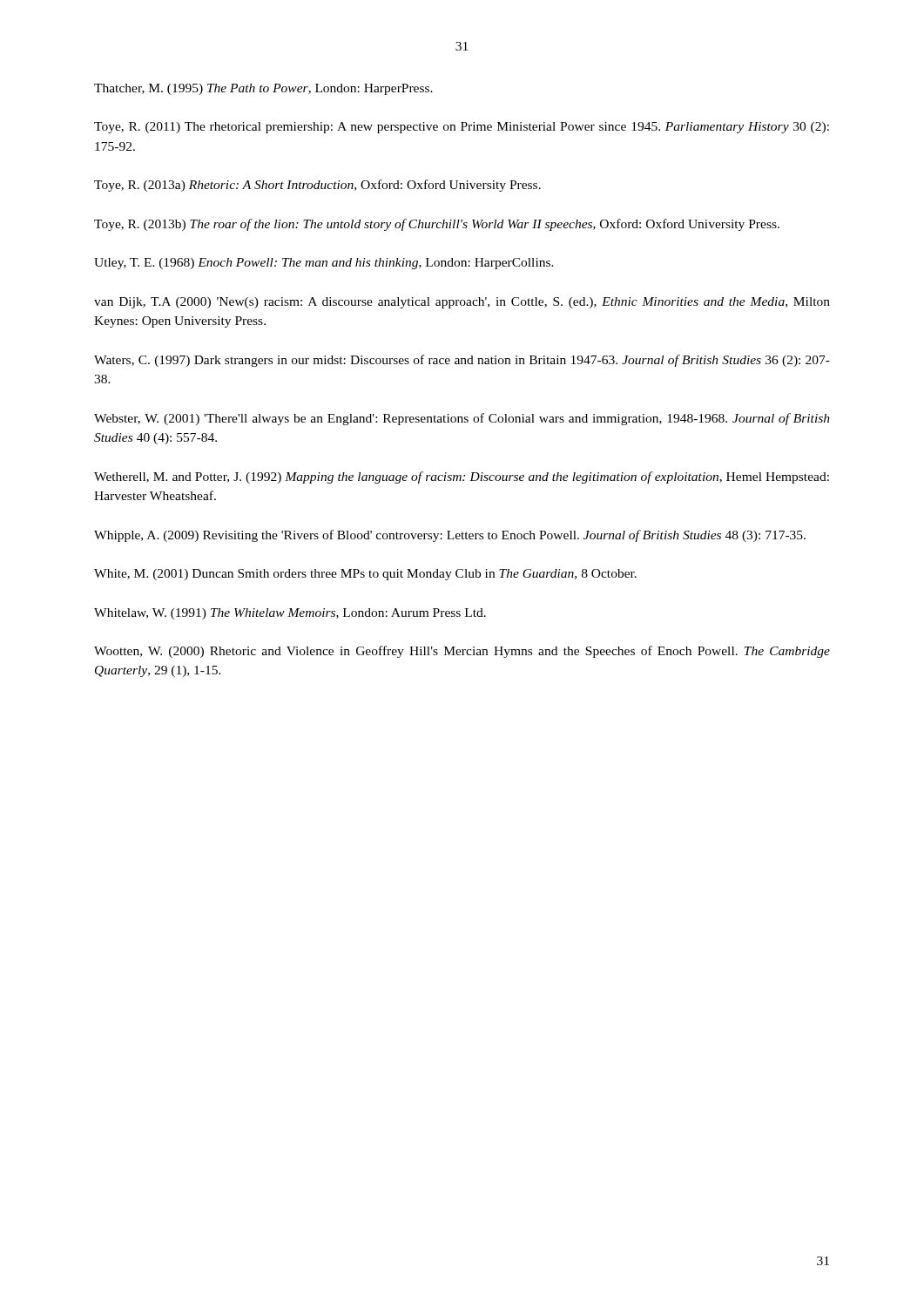Image resolution: width=924 pixels, height=1307 pixels.
Task: Click on the text block containing "Wootten, W. (2000) Rhetoric and"
Action: [462, 660]
